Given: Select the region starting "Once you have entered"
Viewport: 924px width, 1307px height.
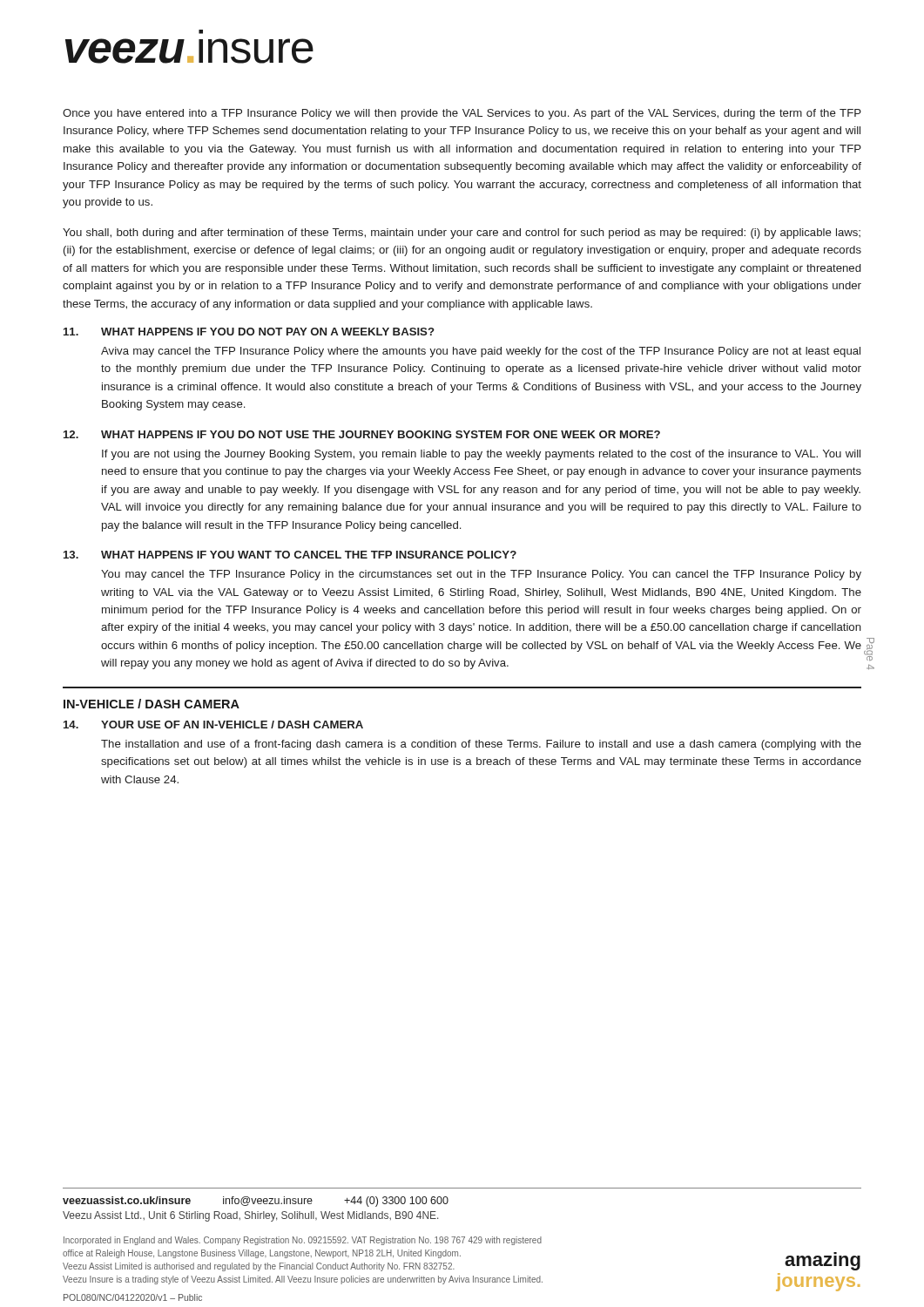Looking at the screenshot, I should tap(462, 157).
